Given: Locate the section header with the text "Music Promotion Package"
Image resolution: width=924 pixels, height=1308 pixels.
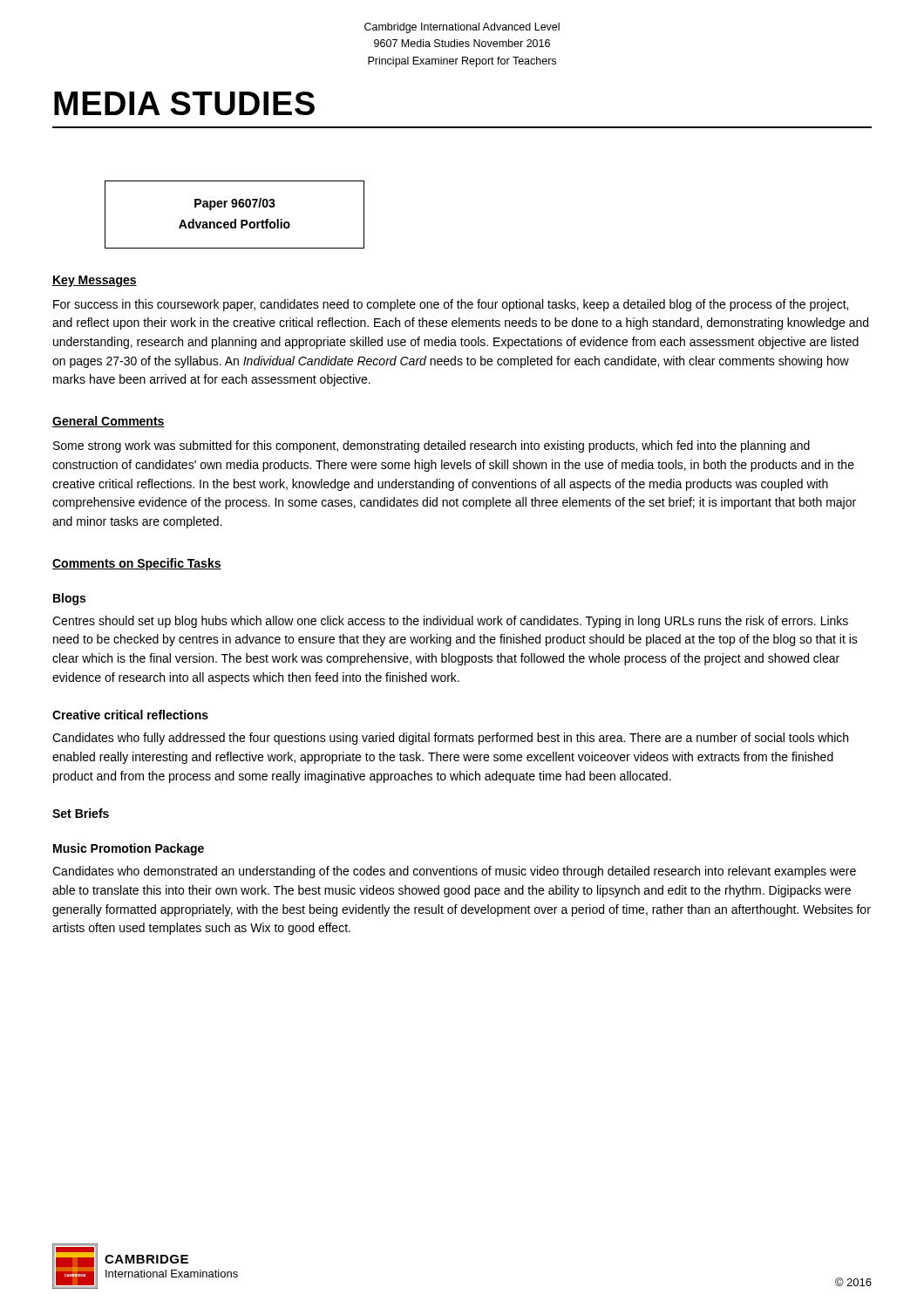Looking at the screenshot, I should [128, 849].
